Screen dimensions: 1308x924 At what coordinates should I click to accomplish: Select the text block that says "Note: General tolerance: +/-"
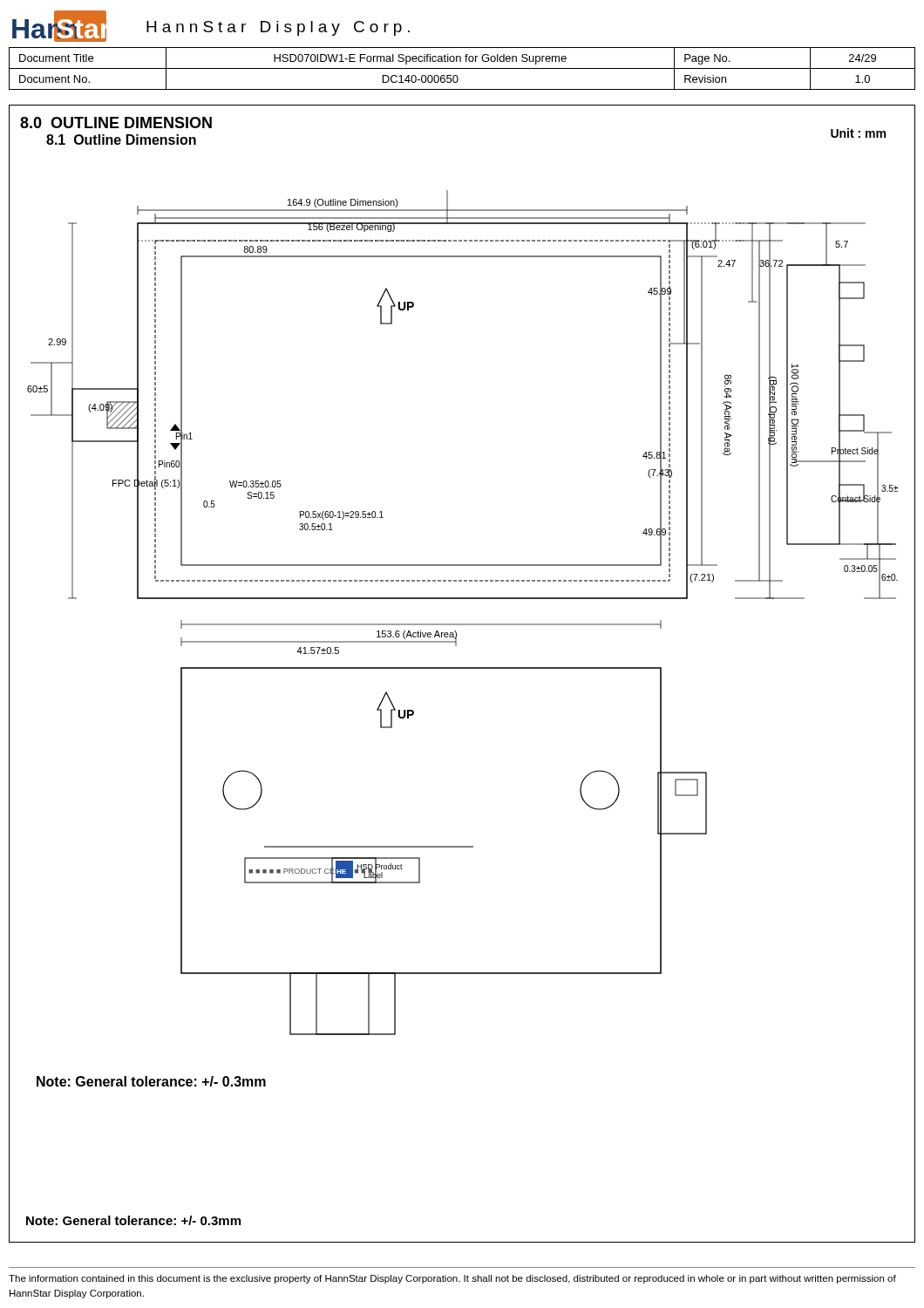point(133,1220)
